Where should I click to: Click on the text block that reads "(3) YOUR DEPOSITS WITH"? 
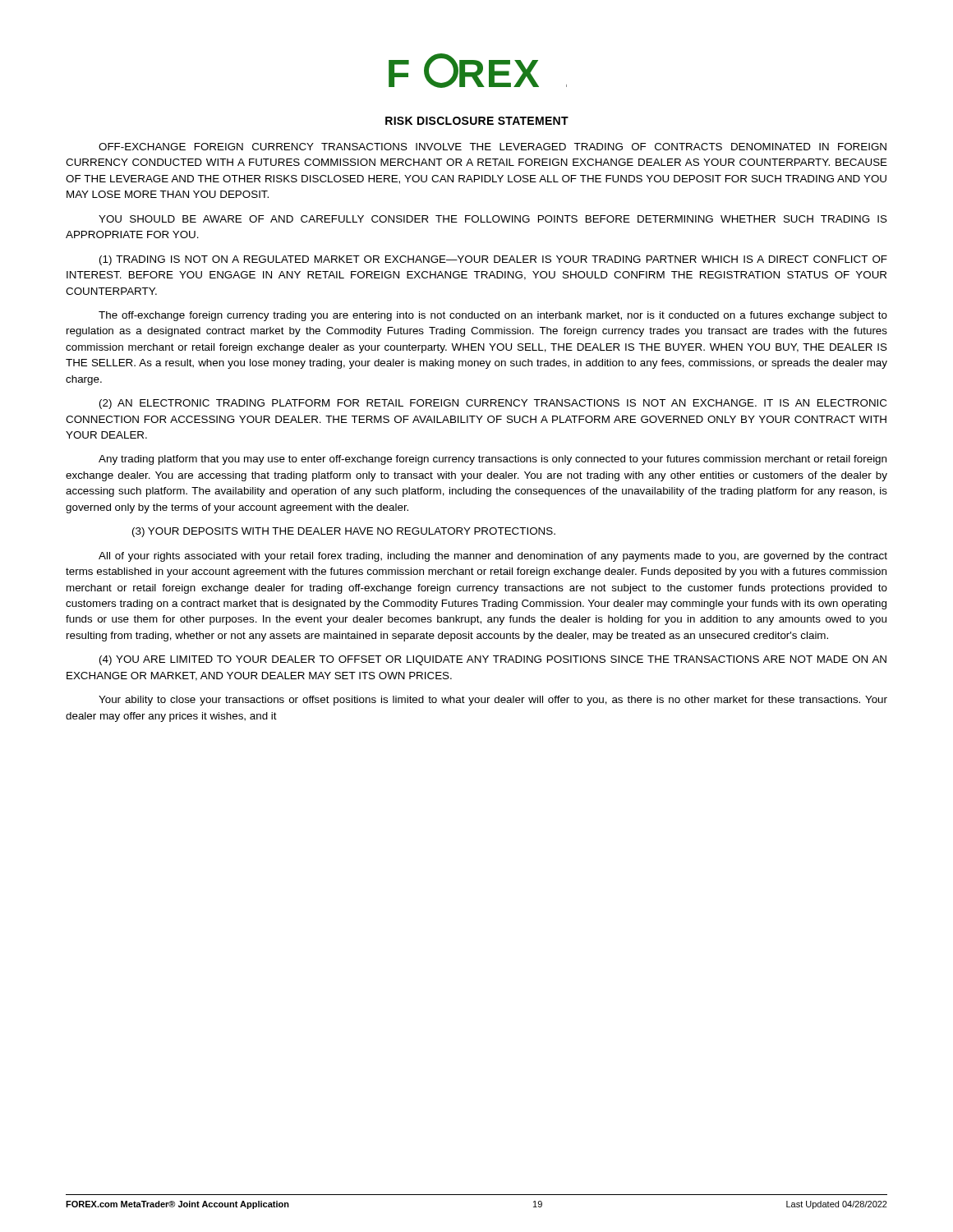tap(344, 531)
